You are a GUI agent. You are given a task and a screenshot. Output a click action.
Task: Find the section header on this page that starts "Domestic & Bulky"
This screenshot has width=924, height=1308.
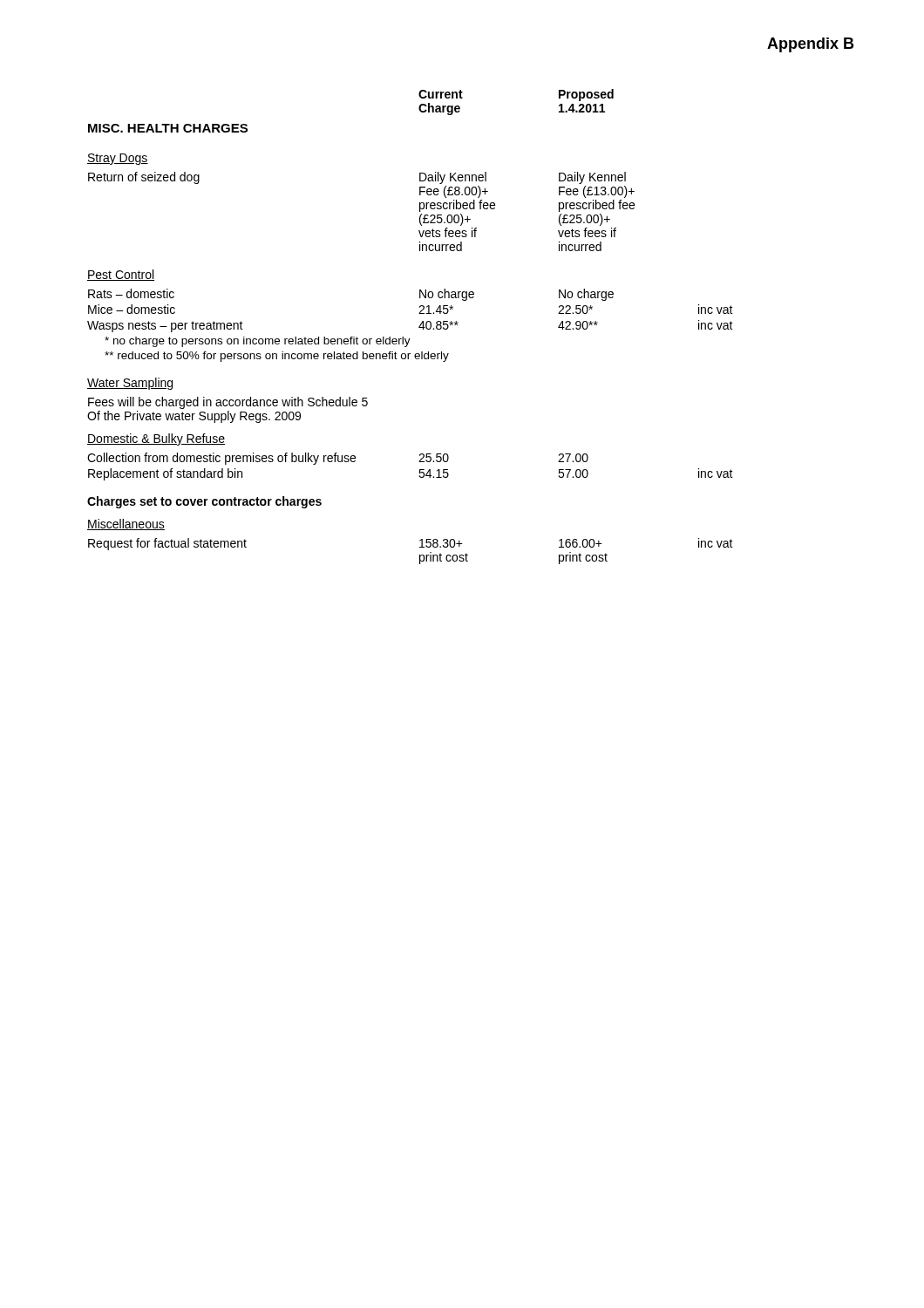(x=156, y=439)
